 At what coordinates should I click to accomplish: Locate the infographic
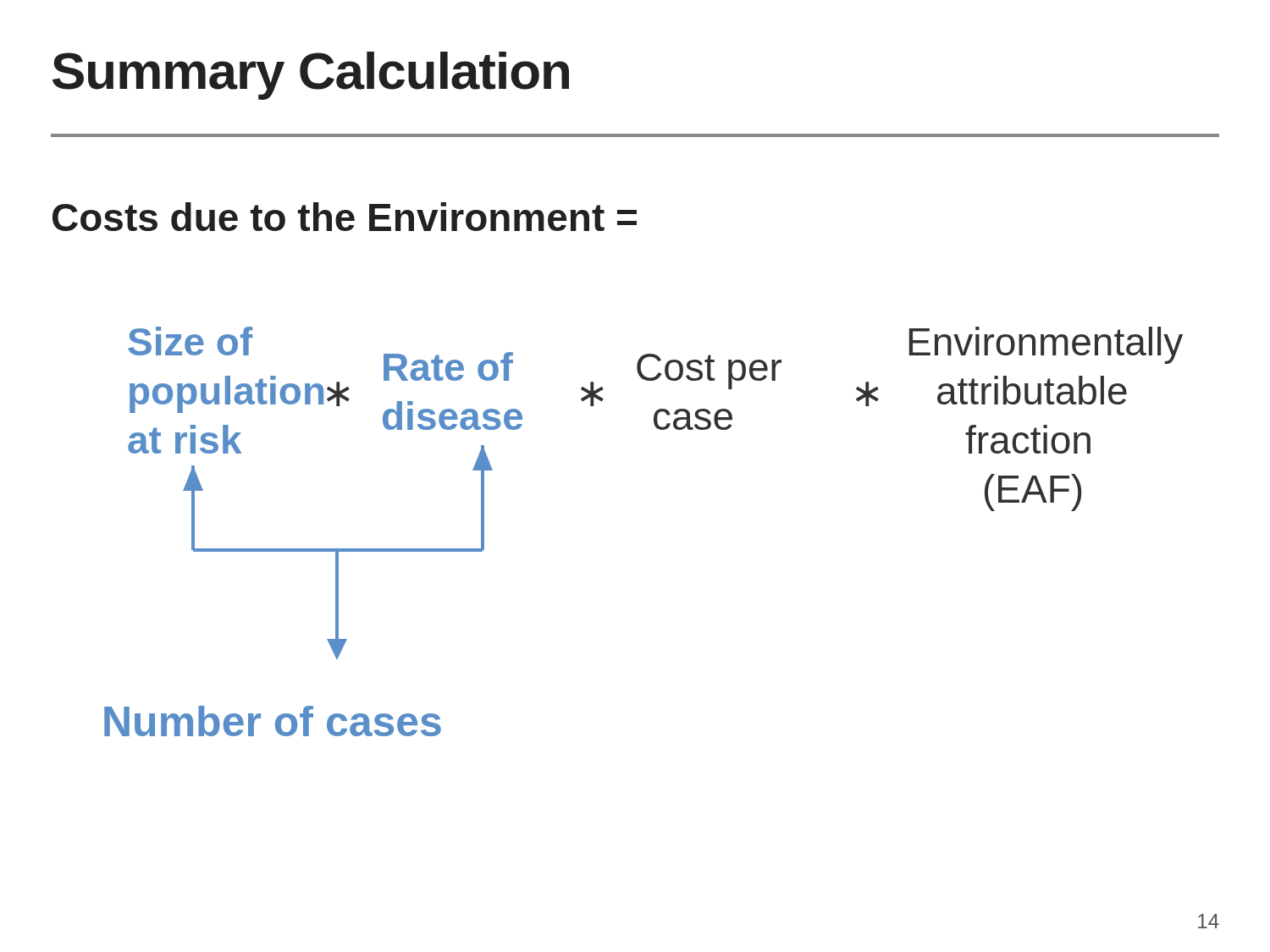[635, 546]
